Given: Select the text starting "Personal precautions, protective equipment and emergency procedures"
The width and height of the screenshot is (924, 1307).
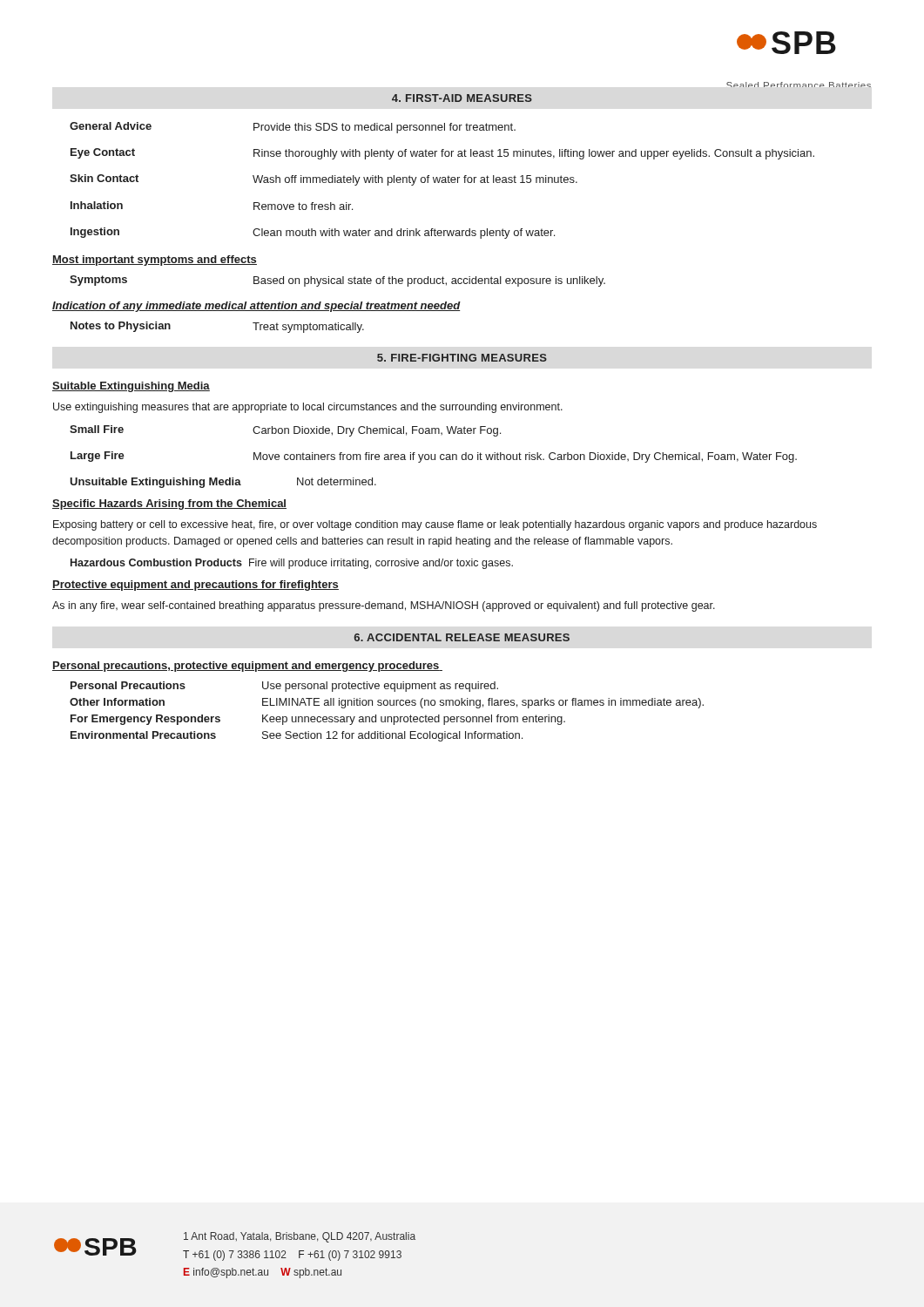Looking at the screenshot, I should pyautogui.click(x=247, y=665).
